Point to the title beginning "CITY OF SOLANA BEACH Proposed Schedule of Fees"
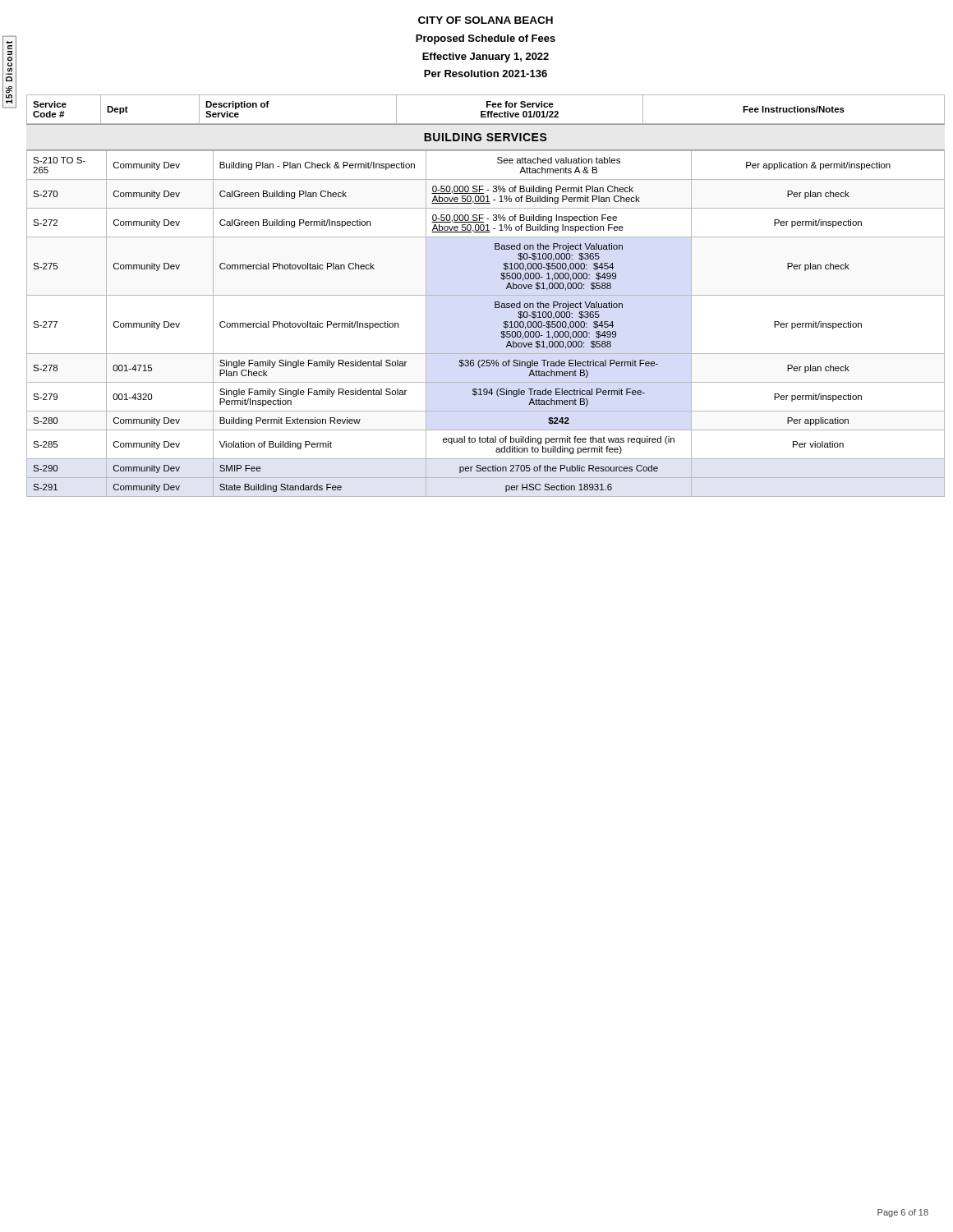This screenshot has height=1232, width=953. click(x=486, y=47)
